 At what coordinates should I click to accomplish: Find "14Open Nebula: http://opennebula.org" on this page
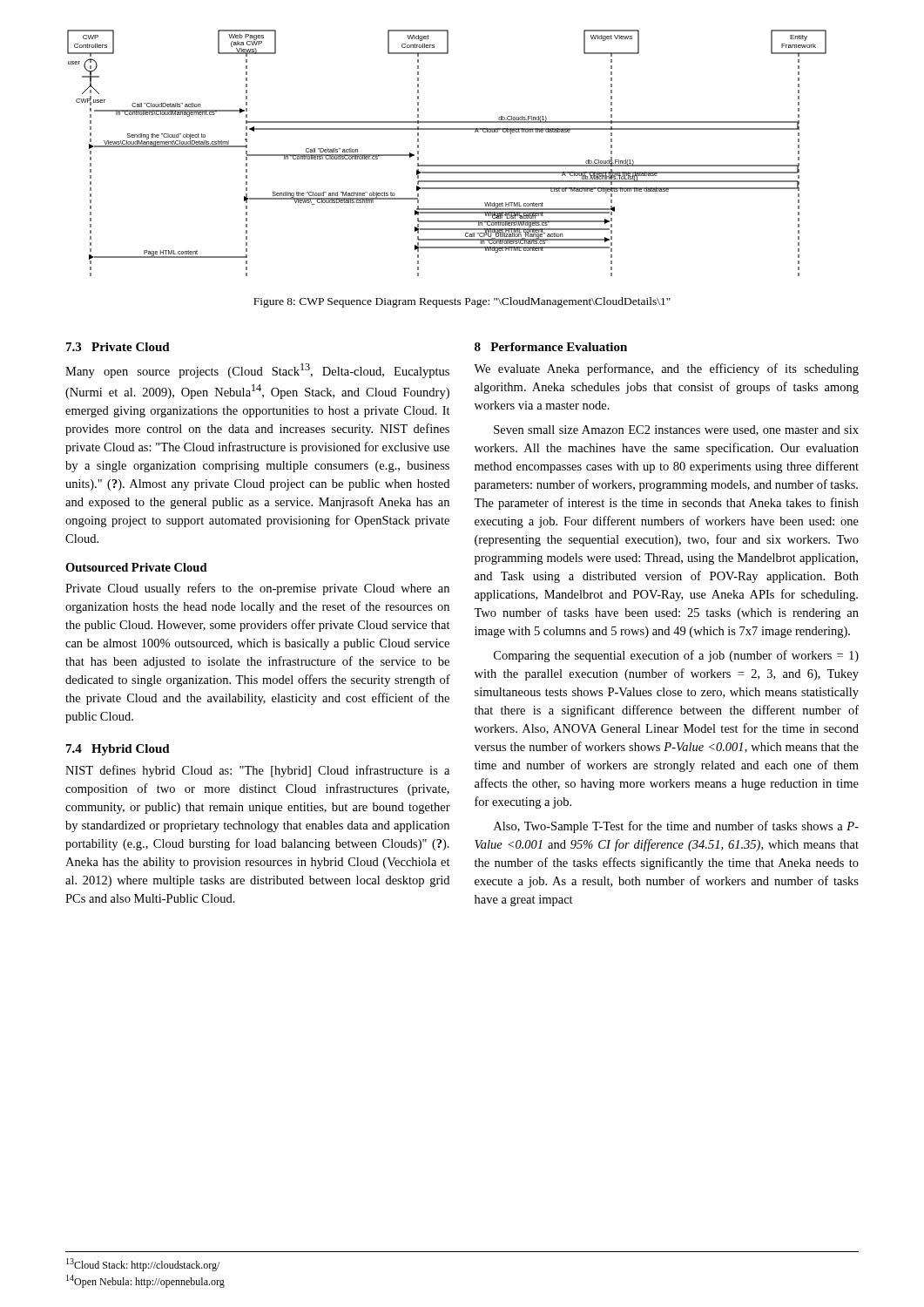click(145, 1280)
